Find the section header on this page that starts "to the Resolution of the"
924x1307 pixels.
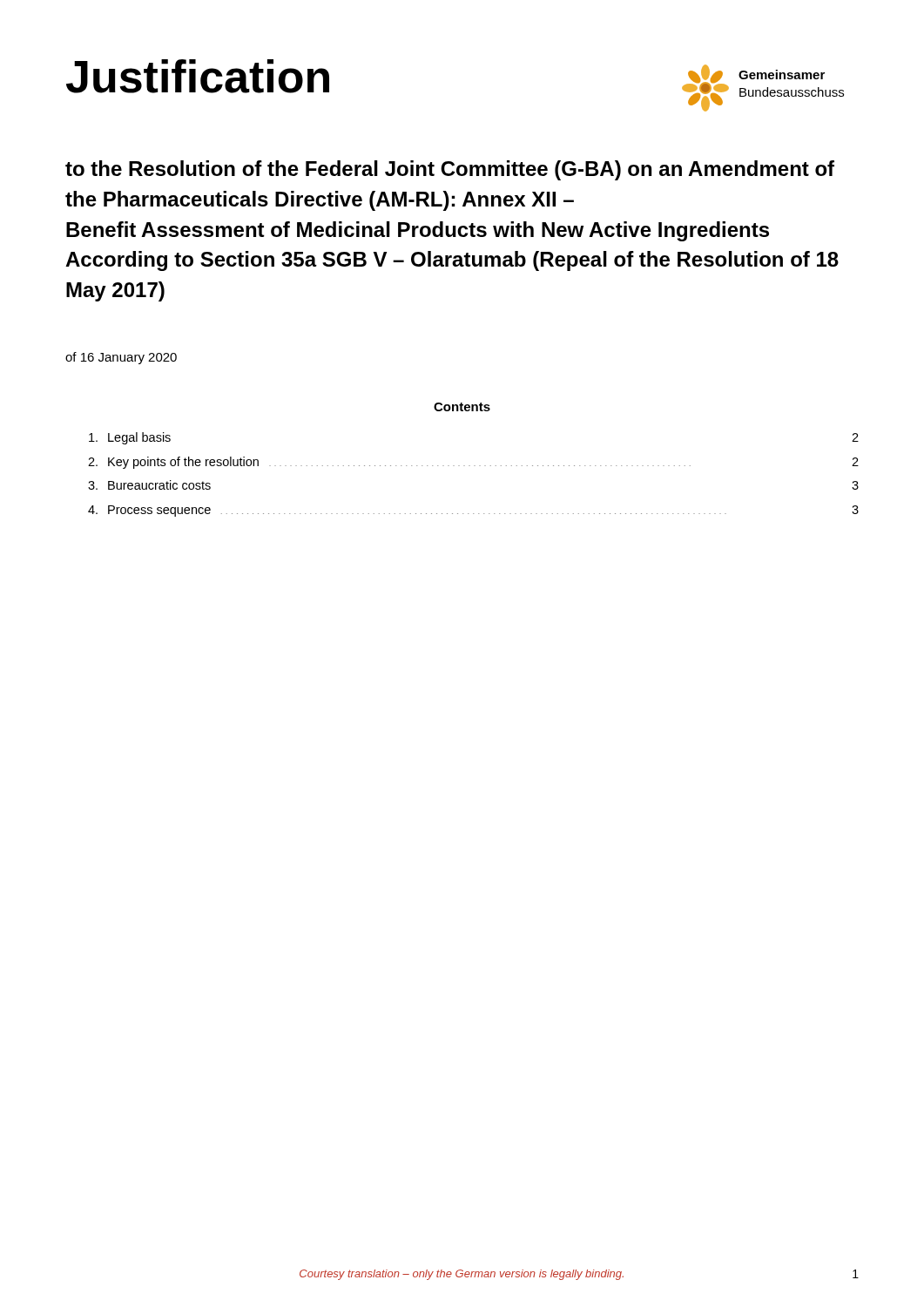[462, 230]
